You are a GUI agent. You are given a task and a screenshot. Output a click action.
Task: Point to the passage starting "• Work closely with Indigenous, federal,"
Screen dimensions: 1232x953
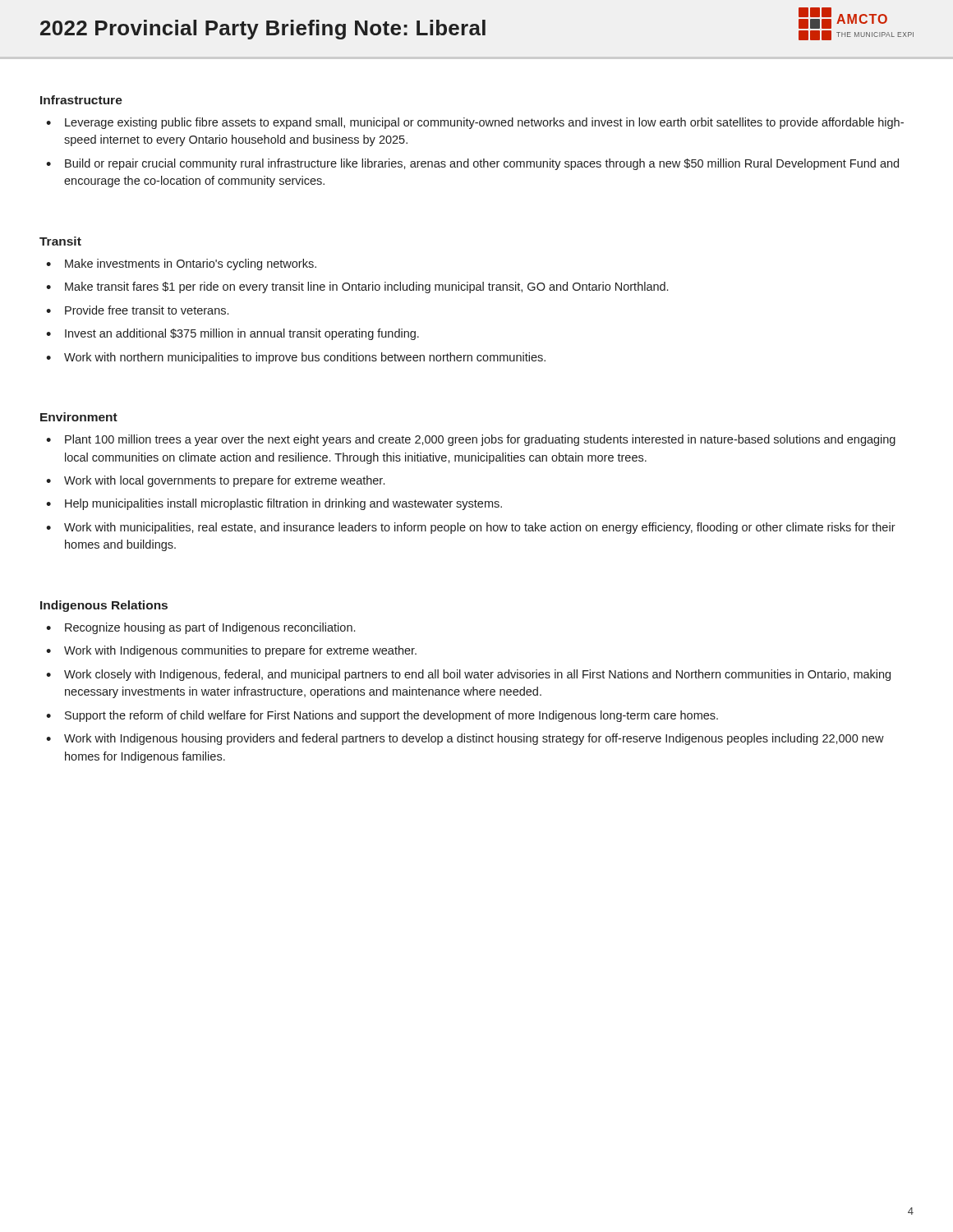[480, 684]
